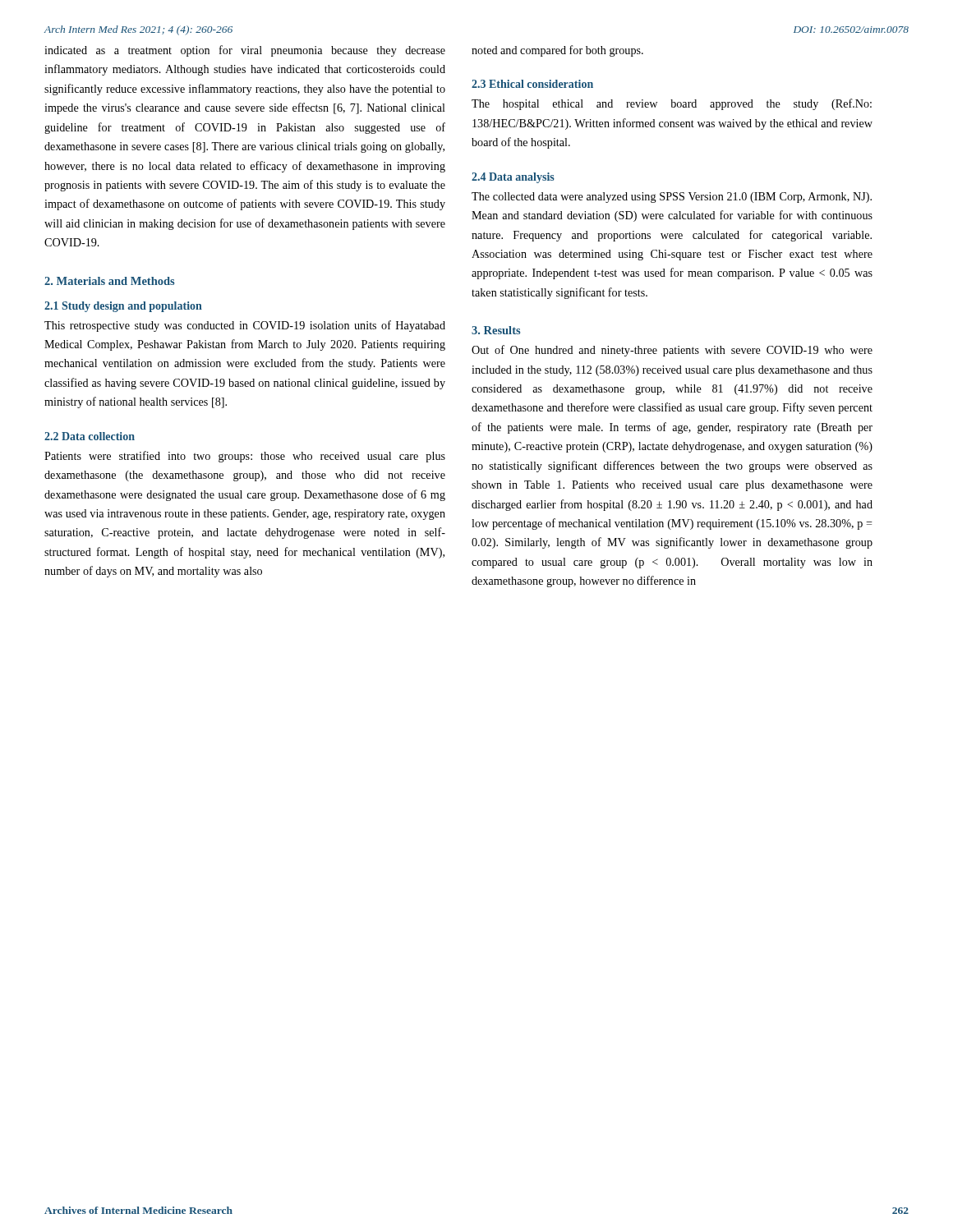Find "2.4 Data analysis" on this page
The image size is (953, 1232).
click(513, 177)
